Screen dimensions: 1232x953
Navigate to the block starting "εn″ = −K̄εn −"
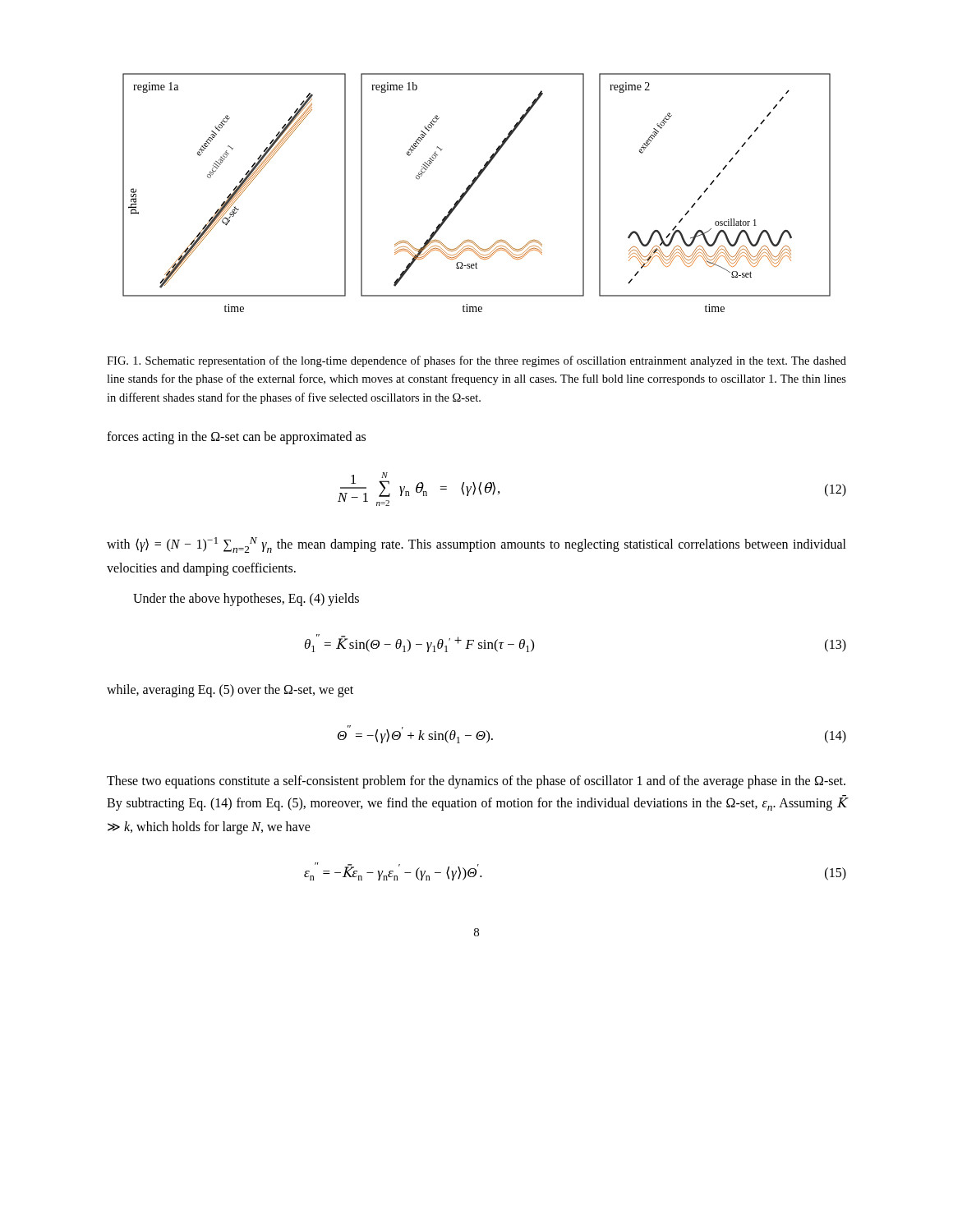(x=389, y=872)
